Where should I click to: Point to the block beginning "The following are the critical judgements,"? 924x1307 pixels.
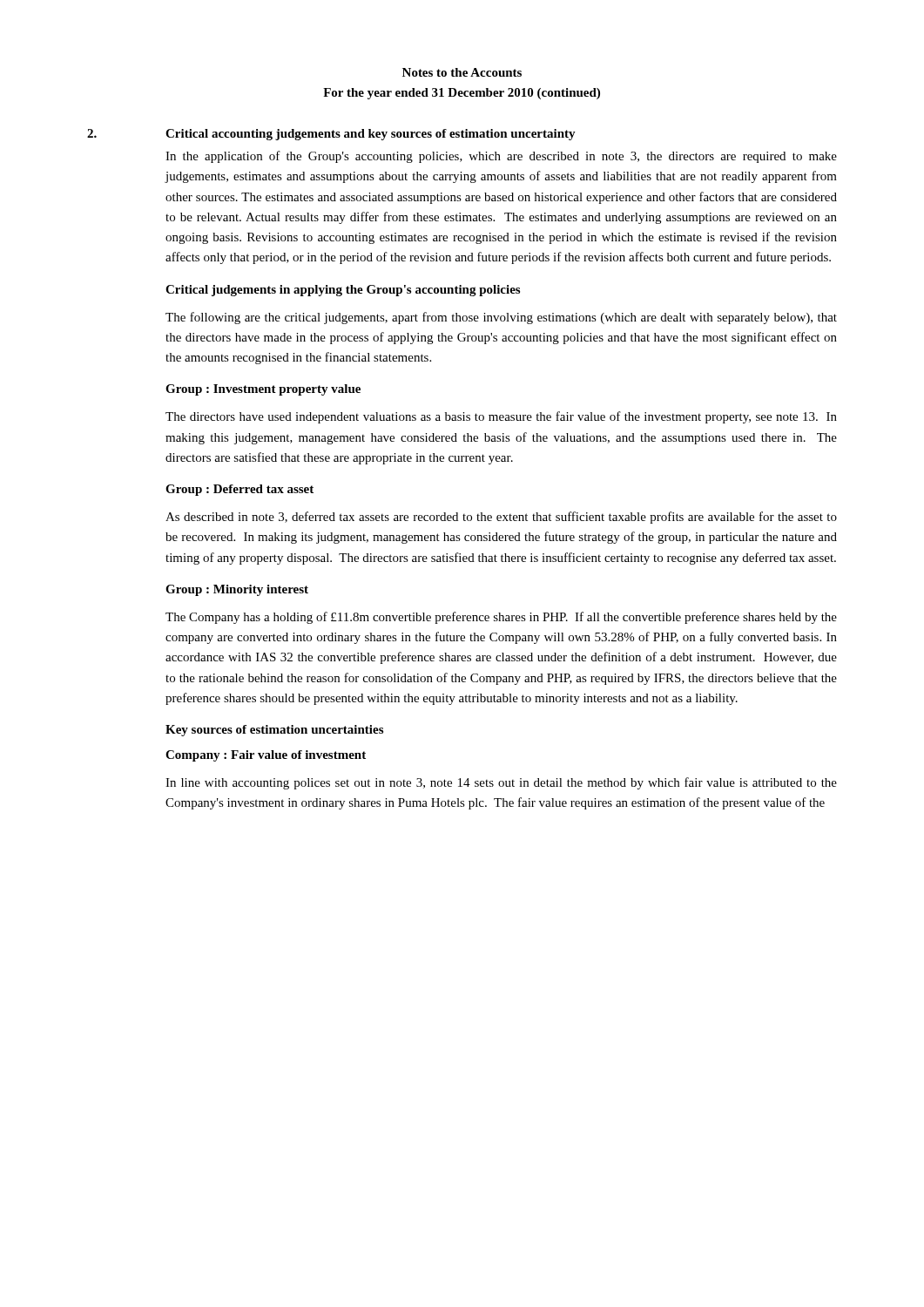[x=501, y=337]
